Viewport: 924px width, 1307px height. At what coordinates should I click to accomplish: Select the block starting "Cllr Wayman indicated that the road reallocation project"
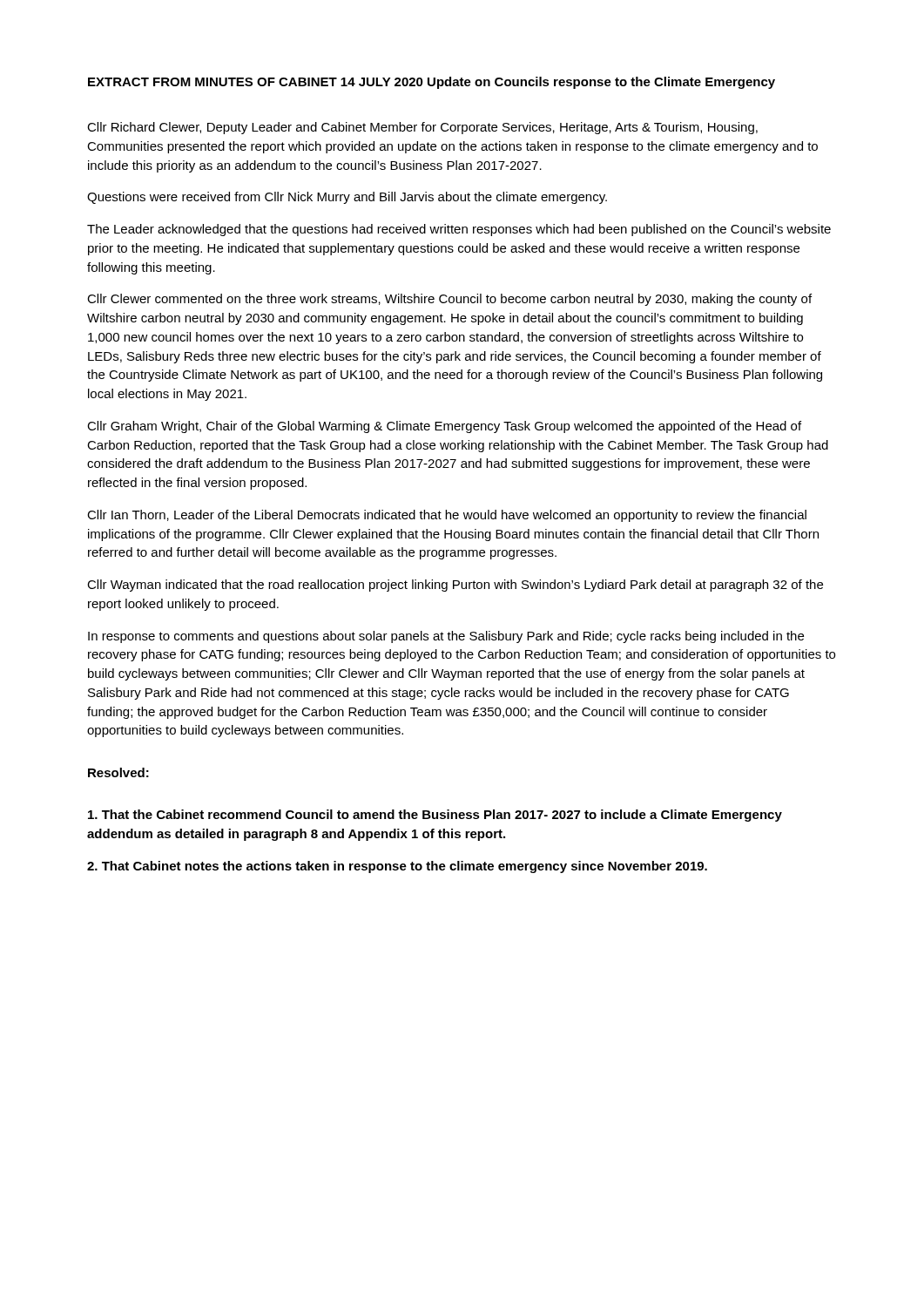[462, 594]
